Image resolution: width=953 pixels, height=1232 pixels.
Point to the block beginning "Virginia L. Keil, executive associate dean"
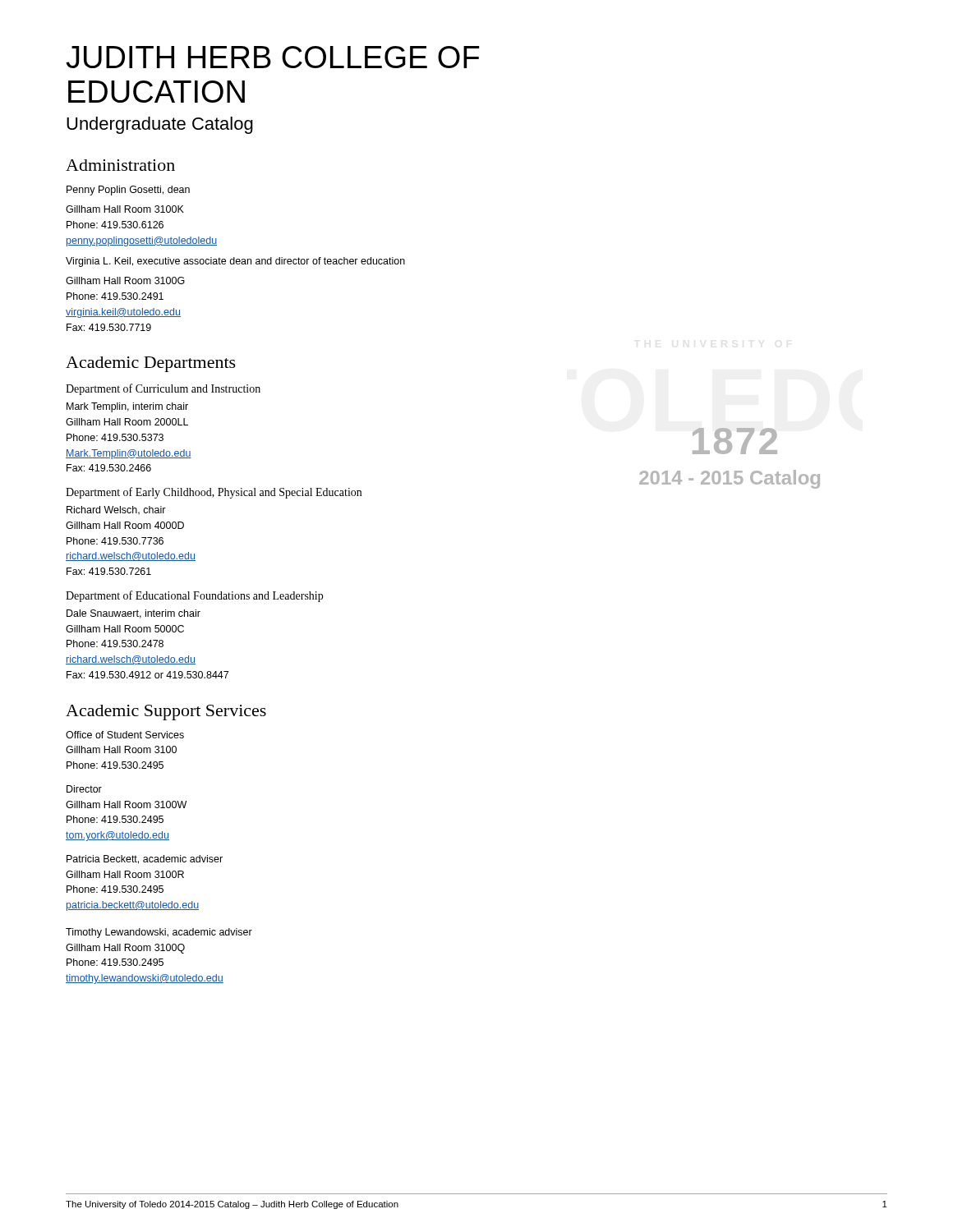point(235,261)
